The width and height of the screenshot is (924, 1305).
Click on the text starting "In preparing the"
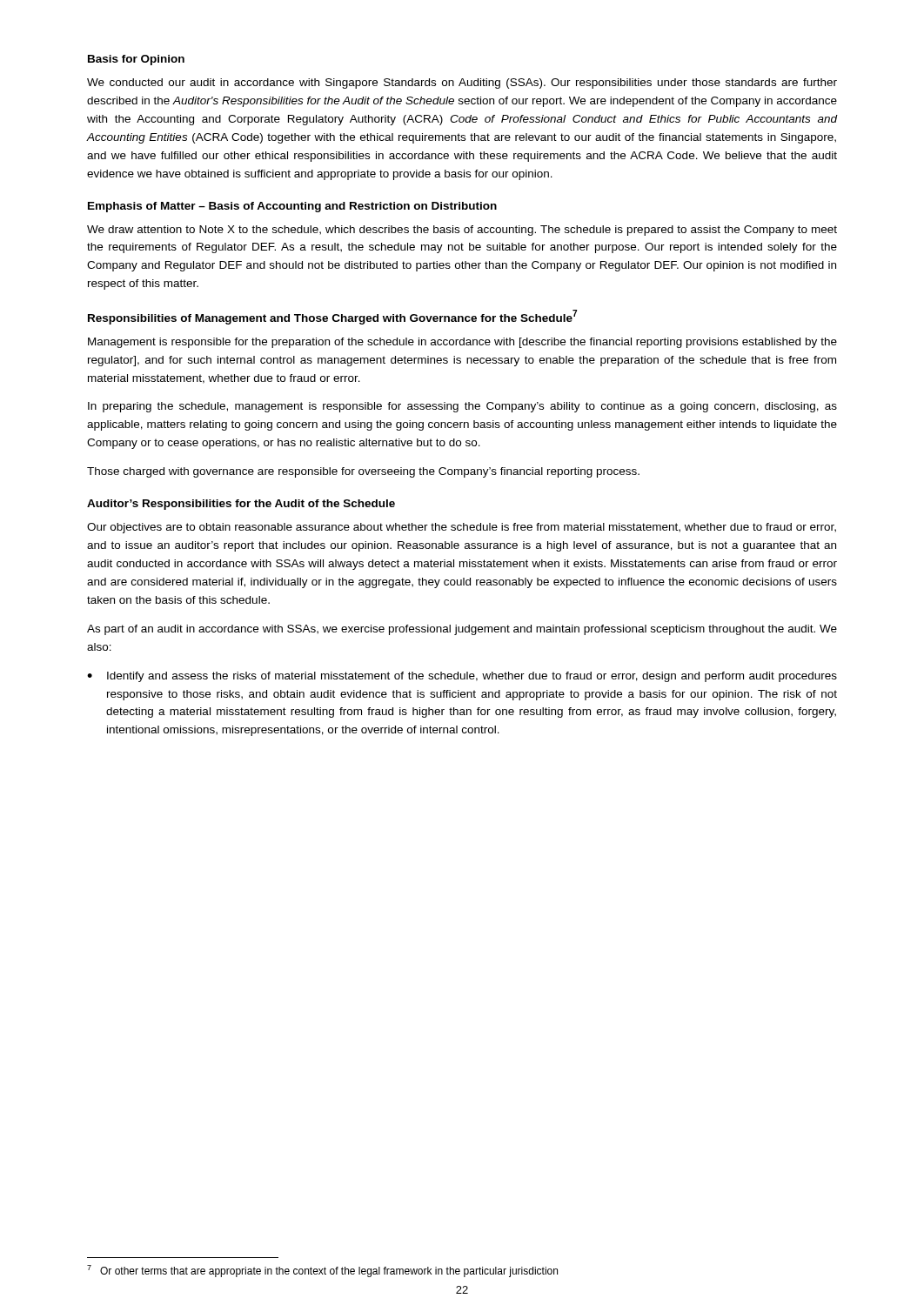pos(462,424)
